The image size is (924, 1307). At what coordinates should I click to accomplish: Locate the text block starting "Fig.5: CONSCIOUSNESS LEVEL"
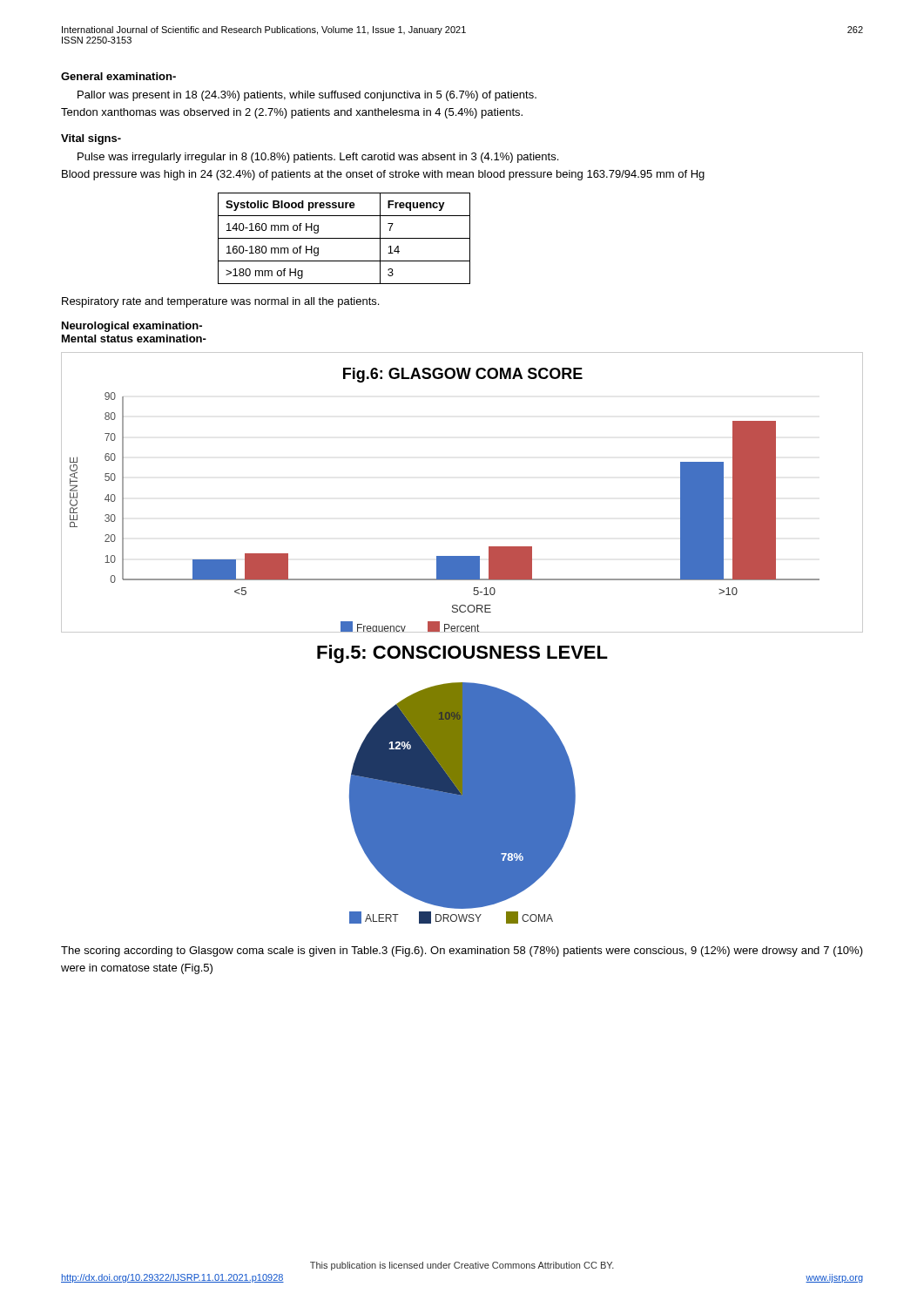(462, 652)
